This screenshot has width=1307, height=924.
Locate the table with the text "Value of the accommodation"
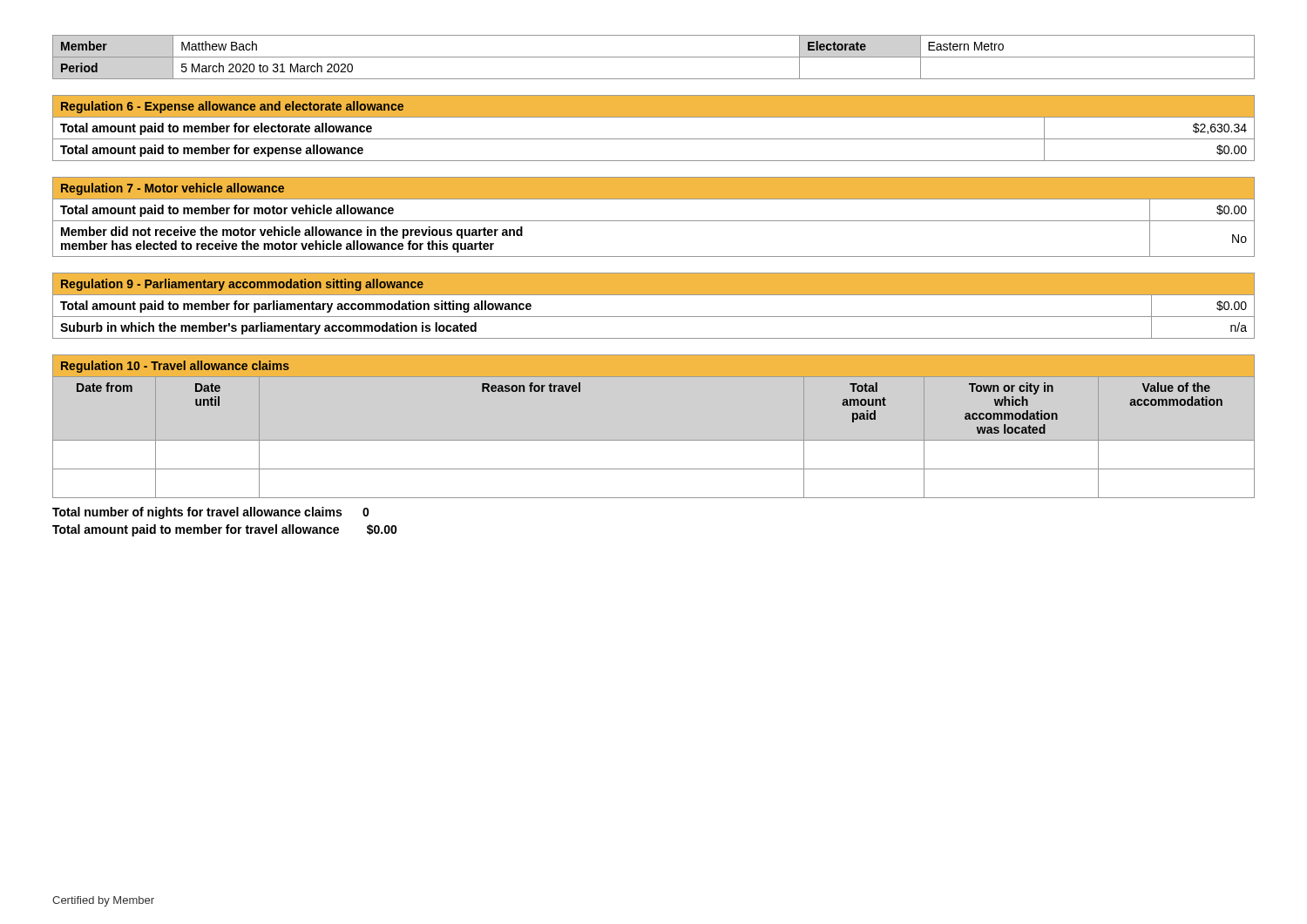[x=654, y=426]
